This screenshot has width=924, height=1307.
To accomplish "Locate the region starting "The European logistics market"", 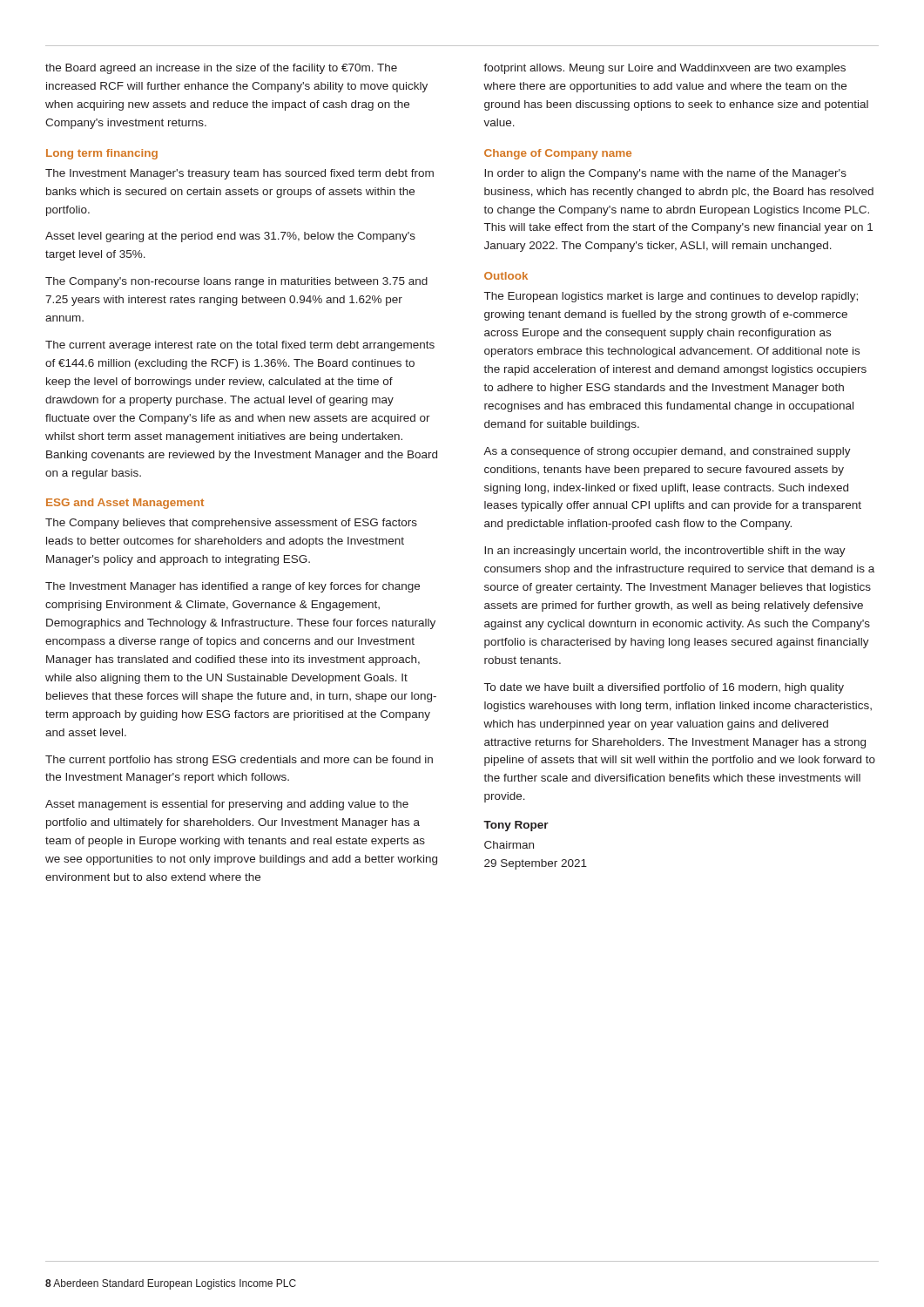I will pyautogui.click(x=675, y=360).
